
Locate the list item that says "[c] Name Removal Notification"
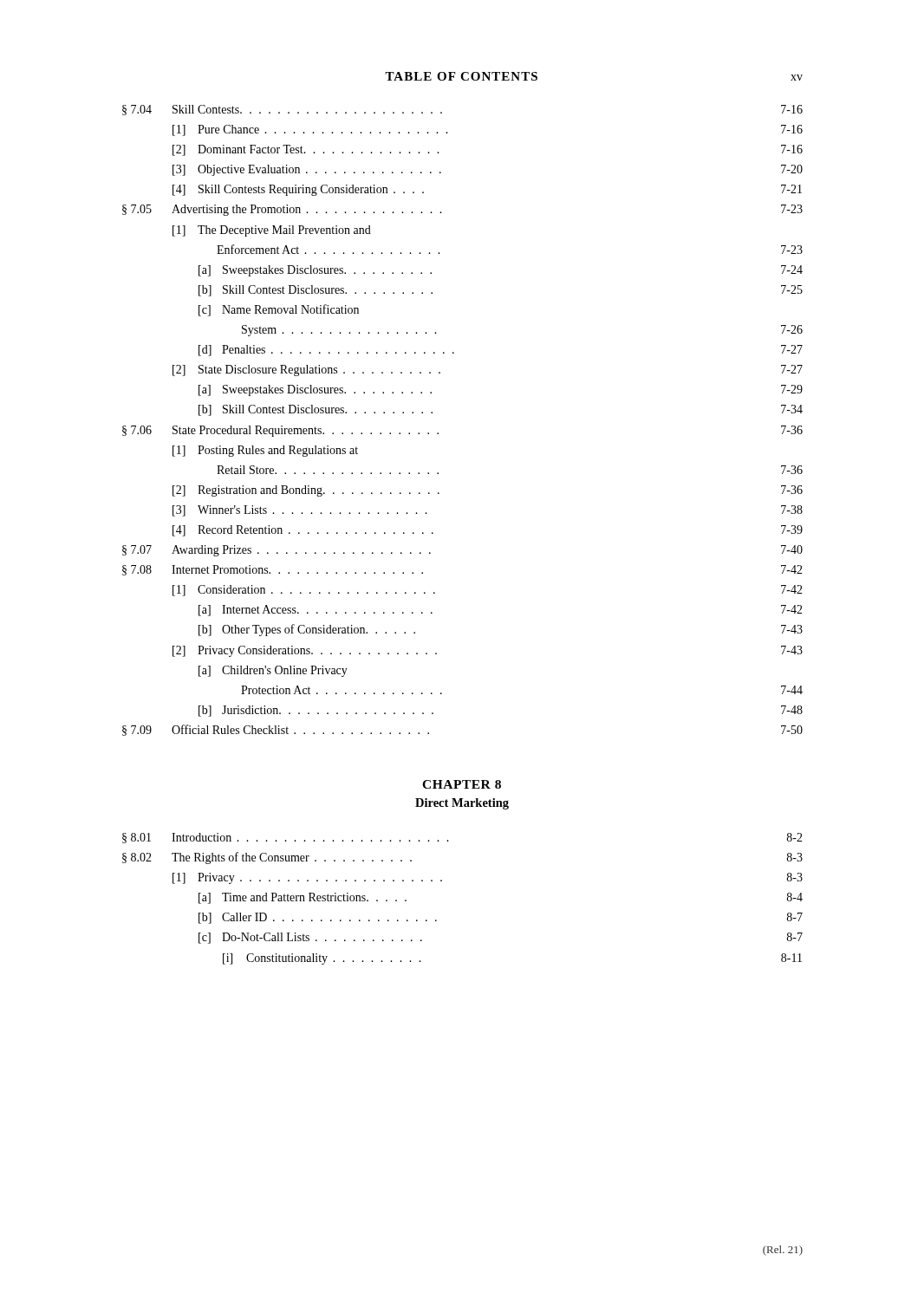coord(279,310)
